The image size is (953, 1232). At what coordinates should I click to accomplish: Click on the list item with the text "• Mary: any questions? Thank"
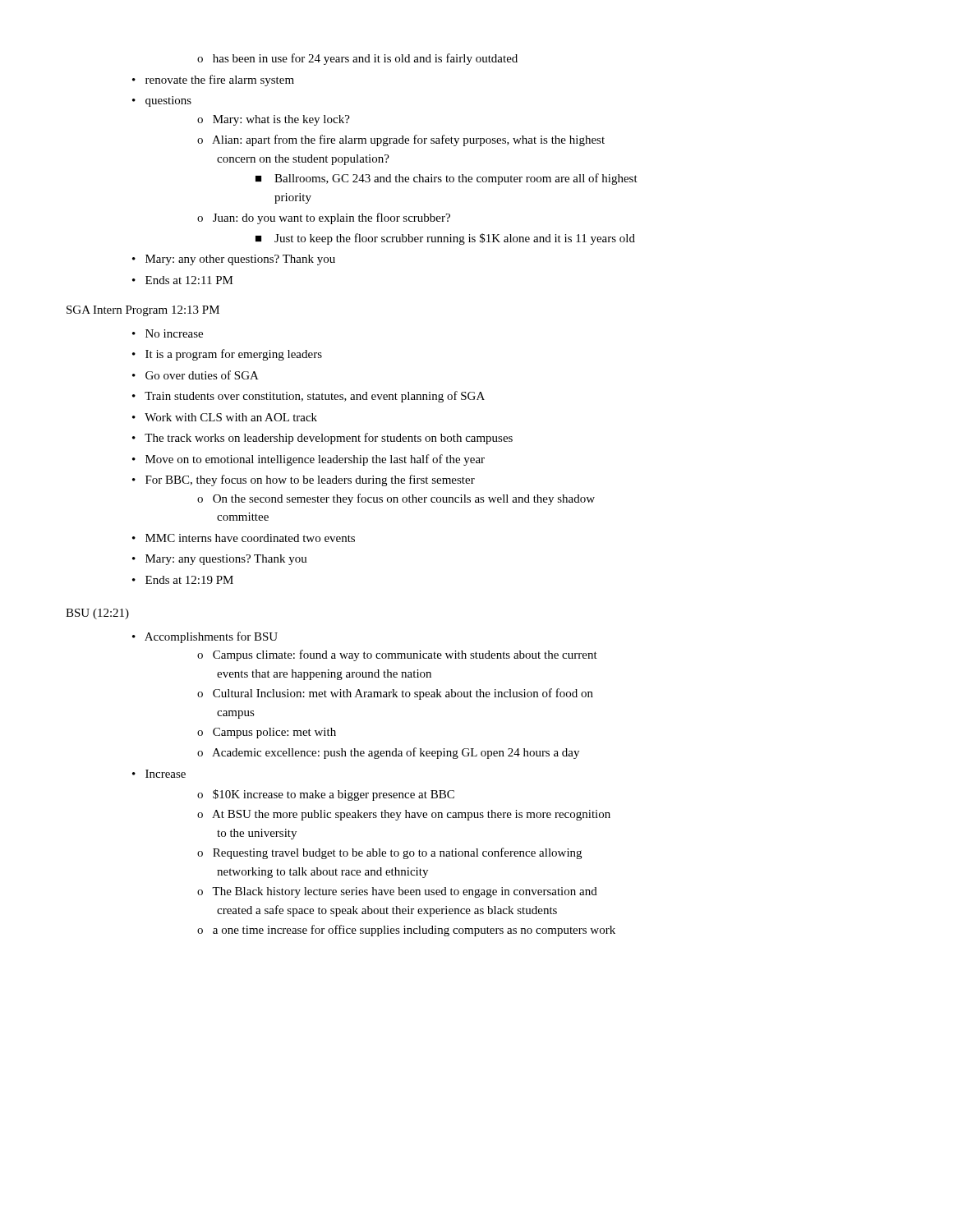219,559
